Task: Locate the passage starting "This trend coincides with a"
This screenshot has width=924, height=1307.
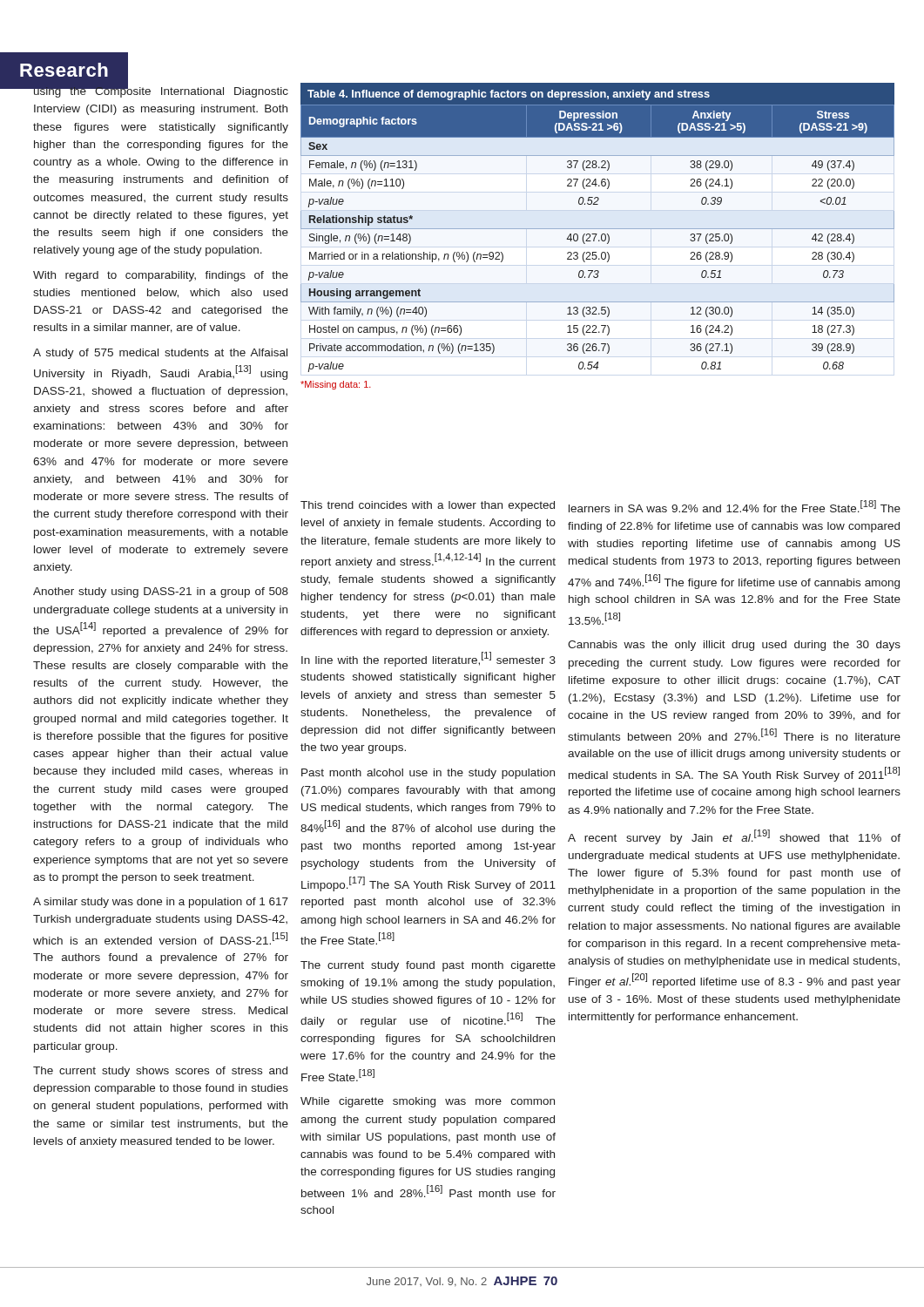Action: point(428,858)
